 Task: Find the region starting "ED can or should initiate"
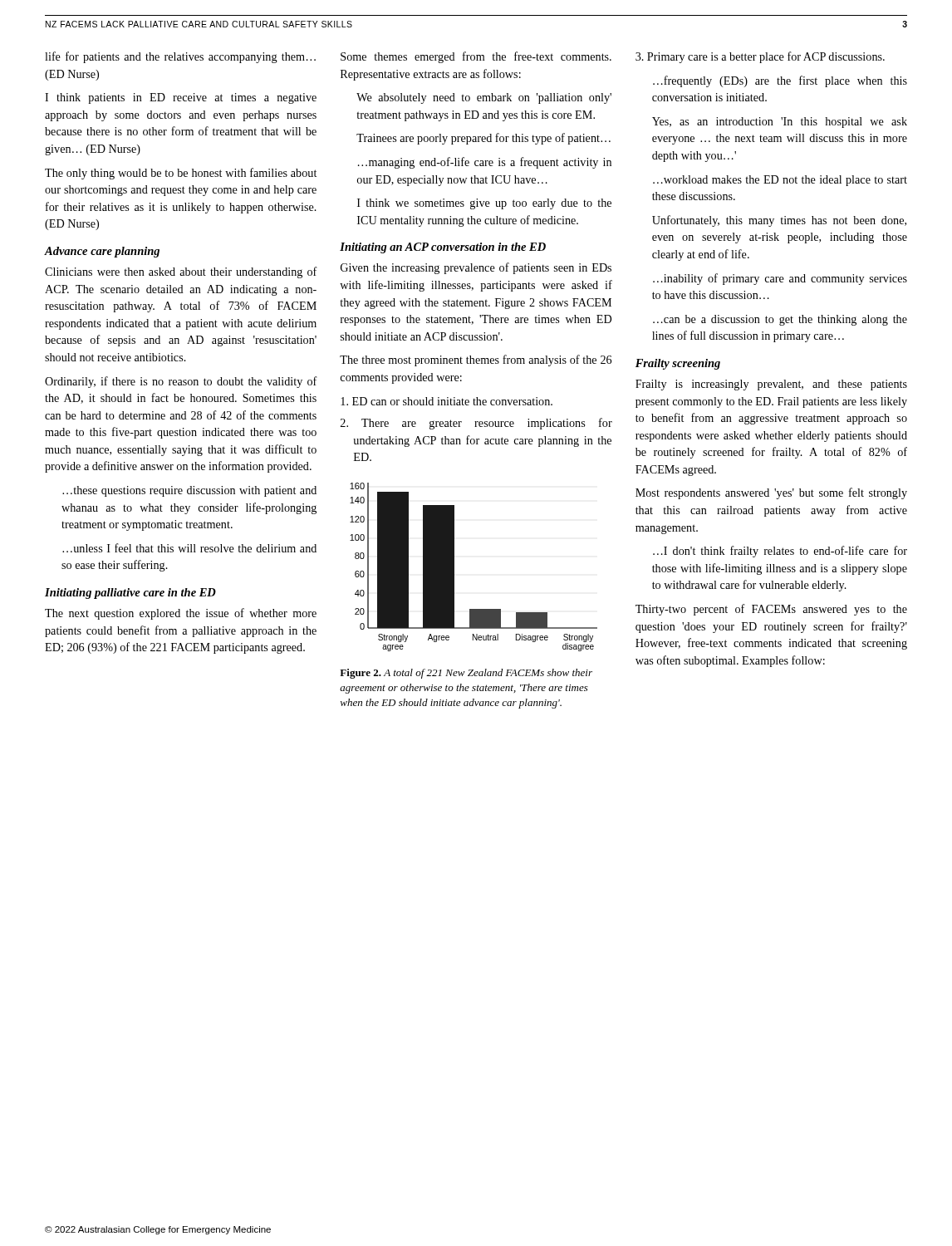pos(447,401)
